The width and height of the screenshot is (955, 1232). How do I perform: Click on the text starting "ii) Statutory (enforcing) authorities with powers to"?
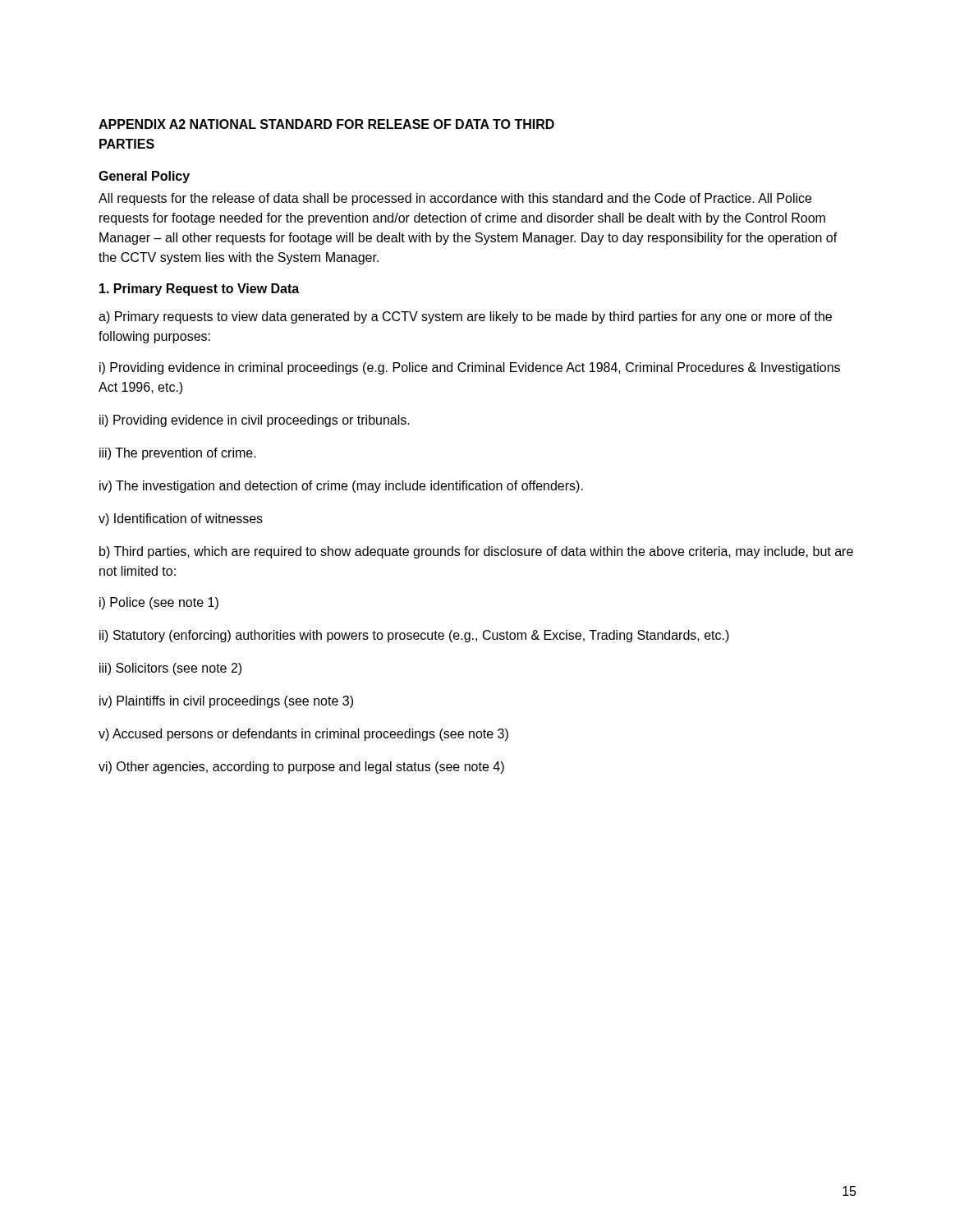pyautogui.click(x=414, y=635)
